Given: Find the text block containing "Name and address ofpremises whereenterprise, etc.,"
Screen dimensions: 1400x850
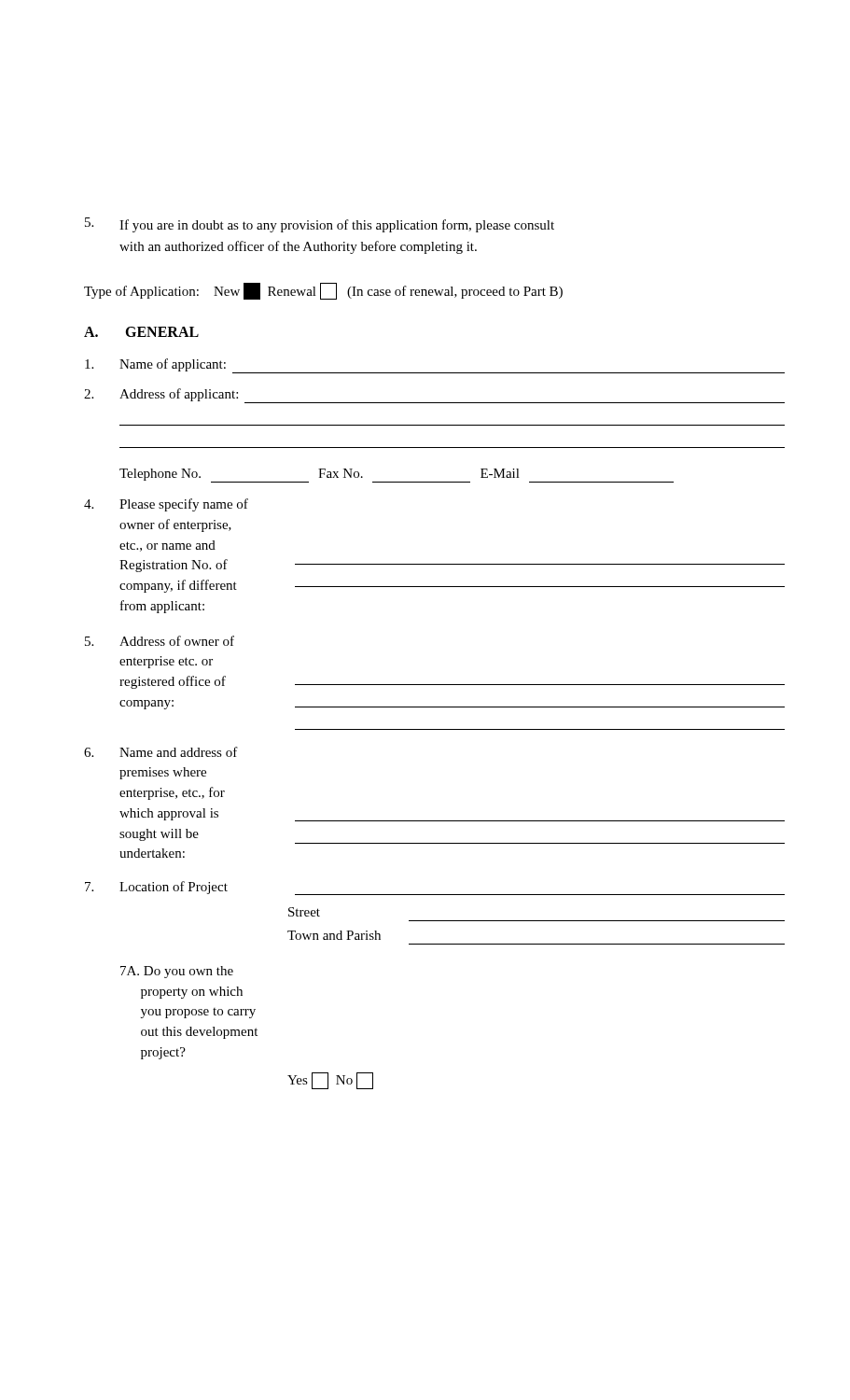Looking at the screenshot, I should [x=161, y=752].
